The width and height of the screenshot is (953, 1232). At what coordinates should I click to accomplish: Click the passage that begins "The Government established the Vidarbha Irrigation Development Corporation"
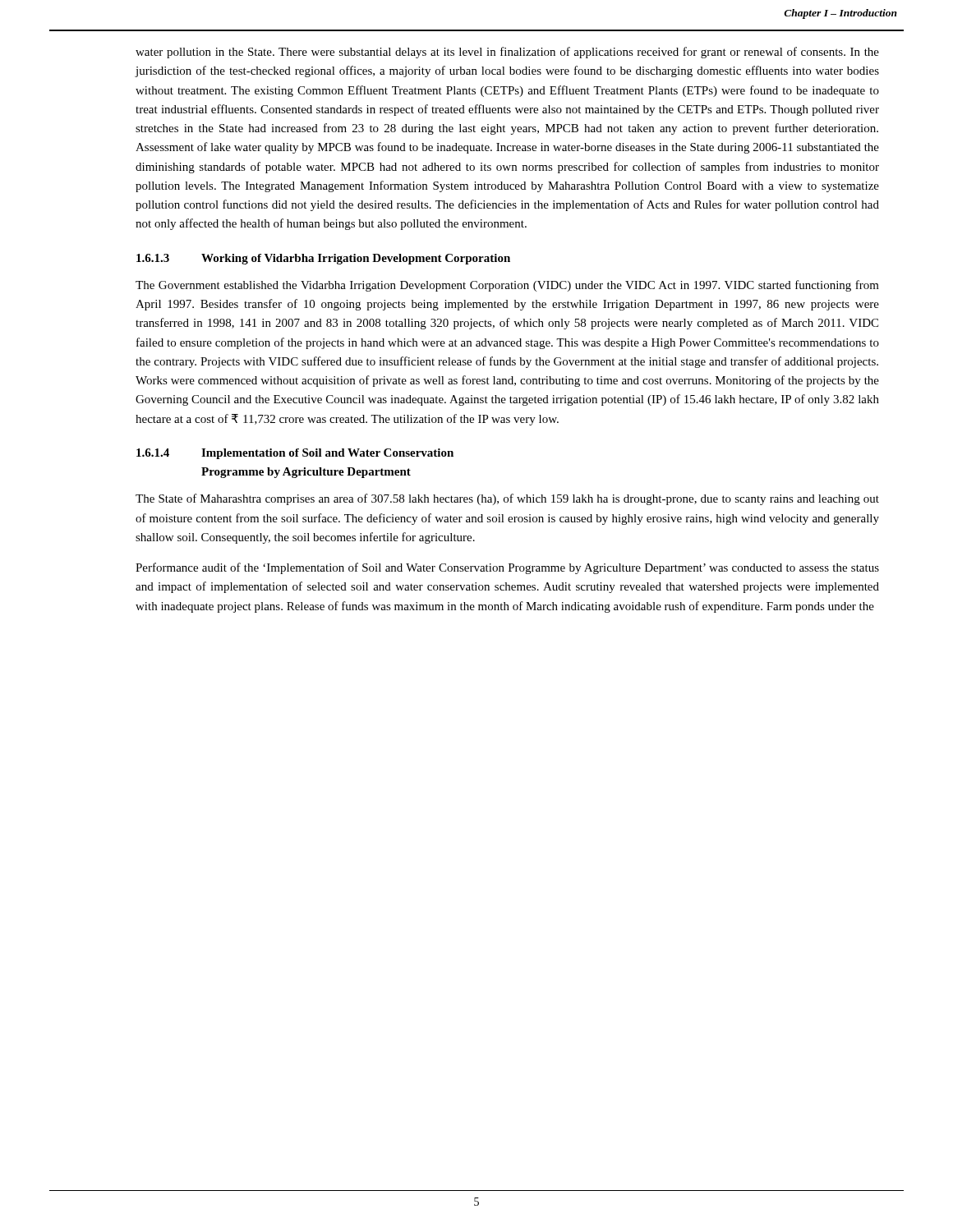coord(507,352)
